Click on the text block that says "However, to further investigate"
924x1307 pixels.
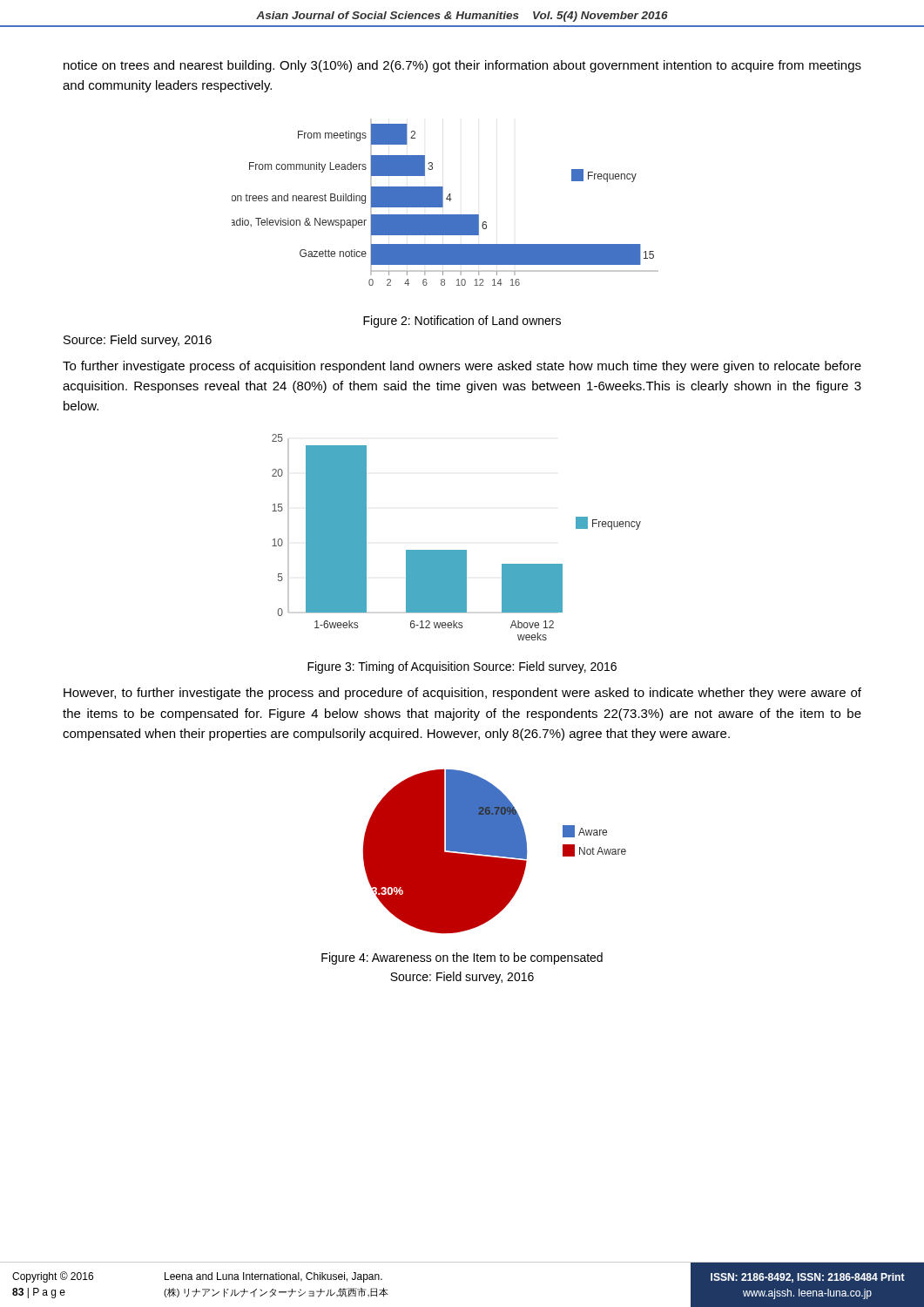tap(462, 713)
